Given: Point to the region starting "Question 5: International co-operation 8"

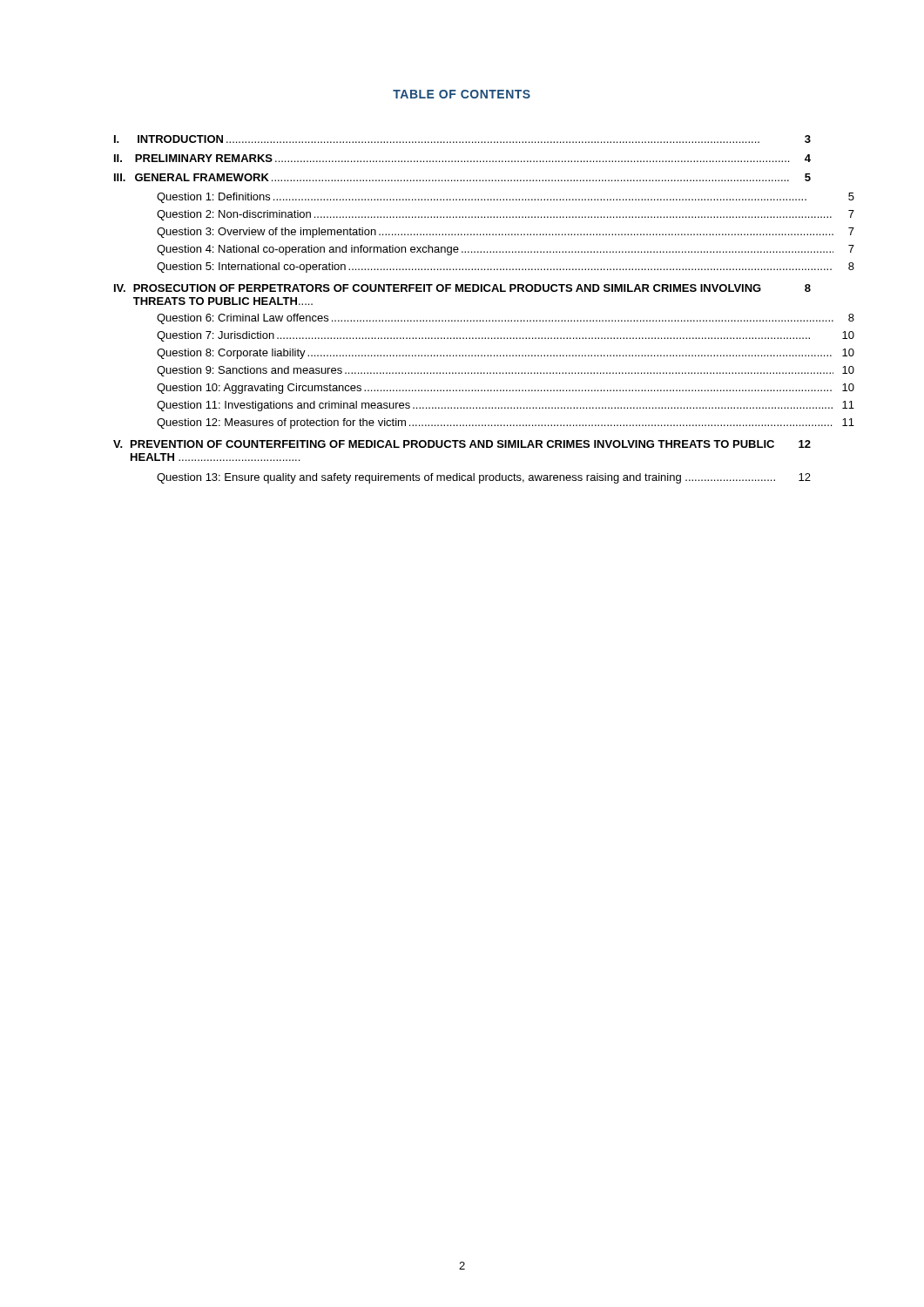Looking at the screenshot, I should tap(506, 266).
